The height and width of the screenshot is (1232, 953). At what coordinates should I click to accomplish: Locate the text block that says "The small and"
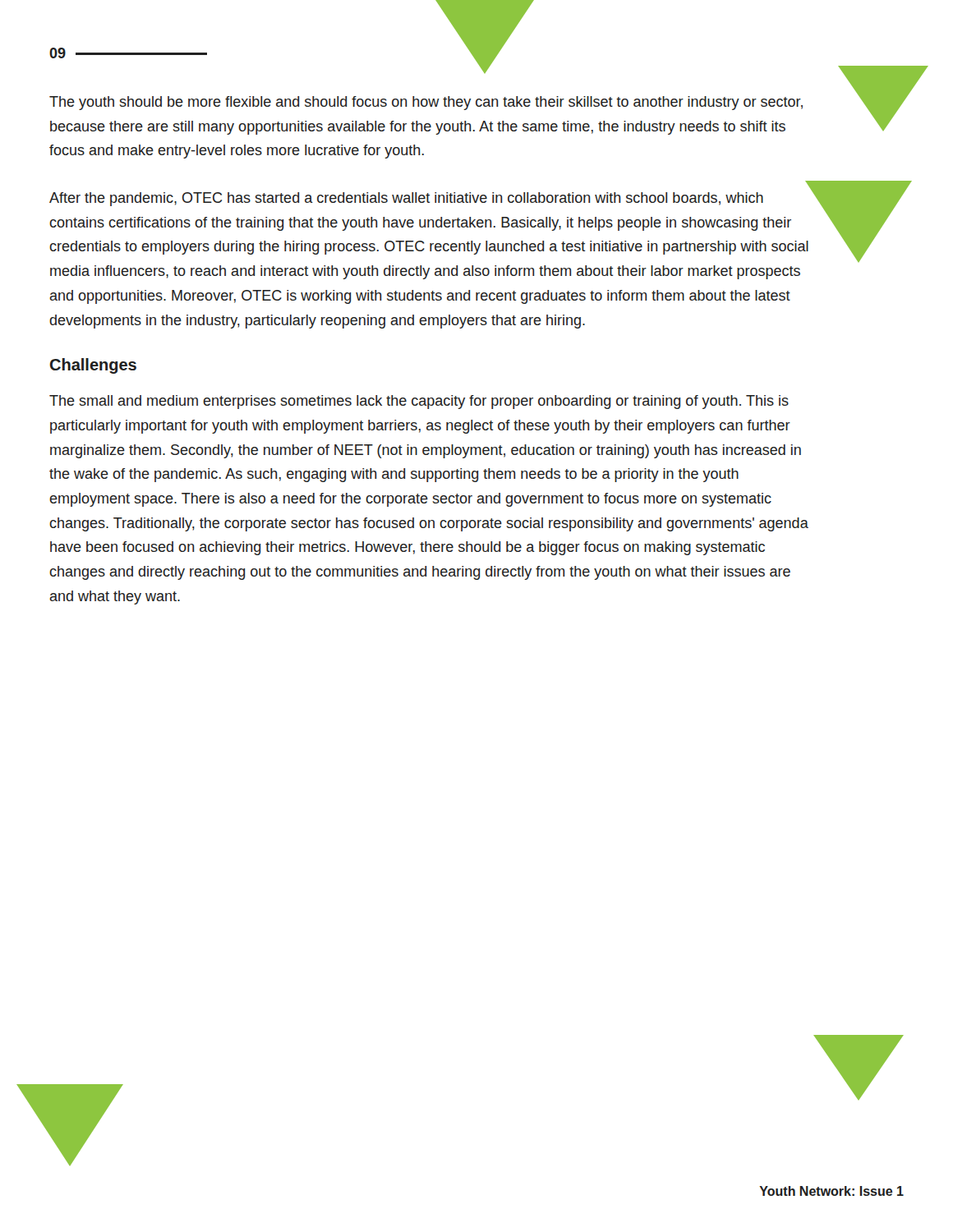[x=429, y=499]
